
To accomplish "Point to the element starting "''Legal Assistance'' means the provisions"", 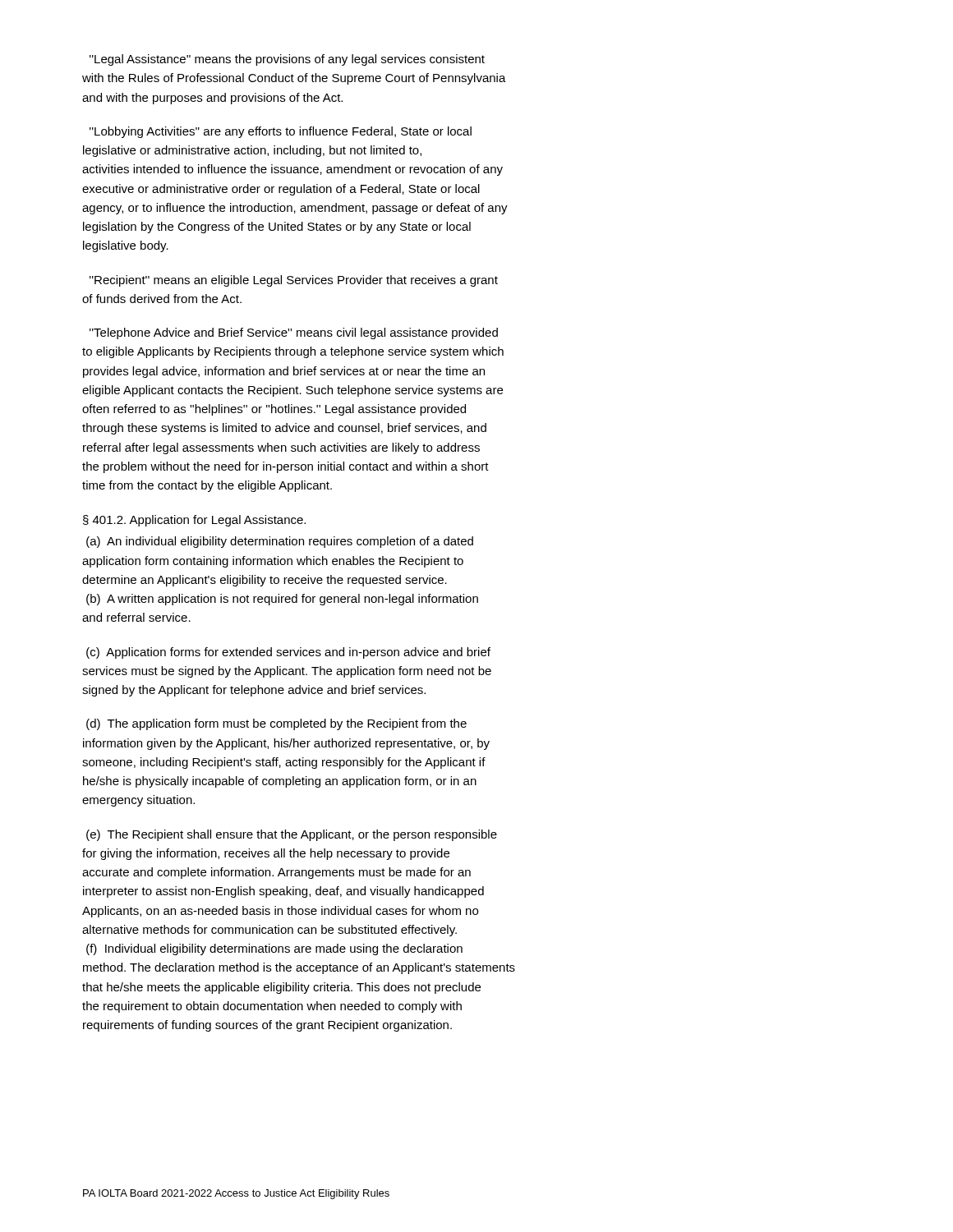I will coord(294,78).
